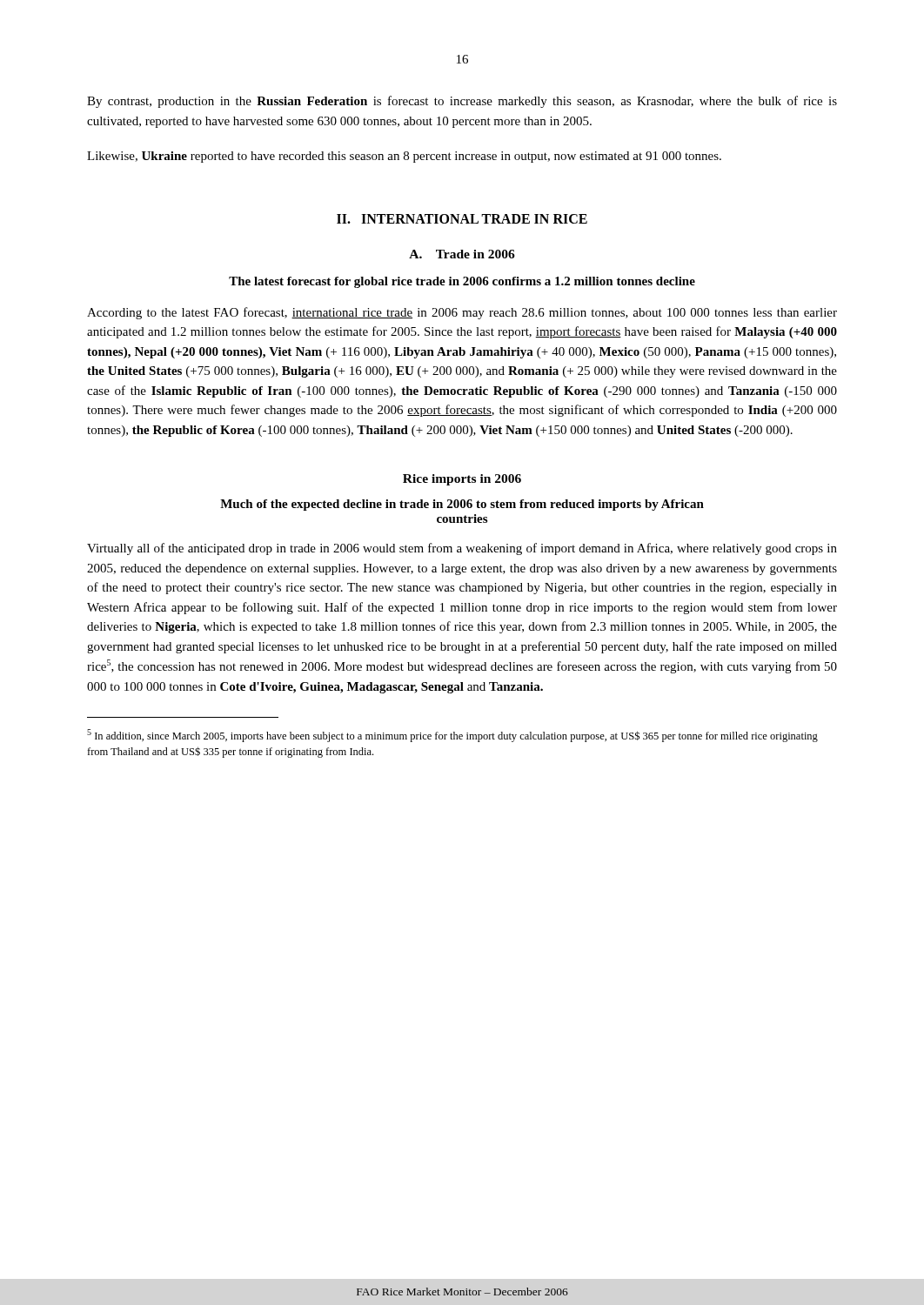924x1305 pixels.
Task: Find "II. INTERNATIONAL TRADE IN RICE" on this page
Action: click(462, 218)
